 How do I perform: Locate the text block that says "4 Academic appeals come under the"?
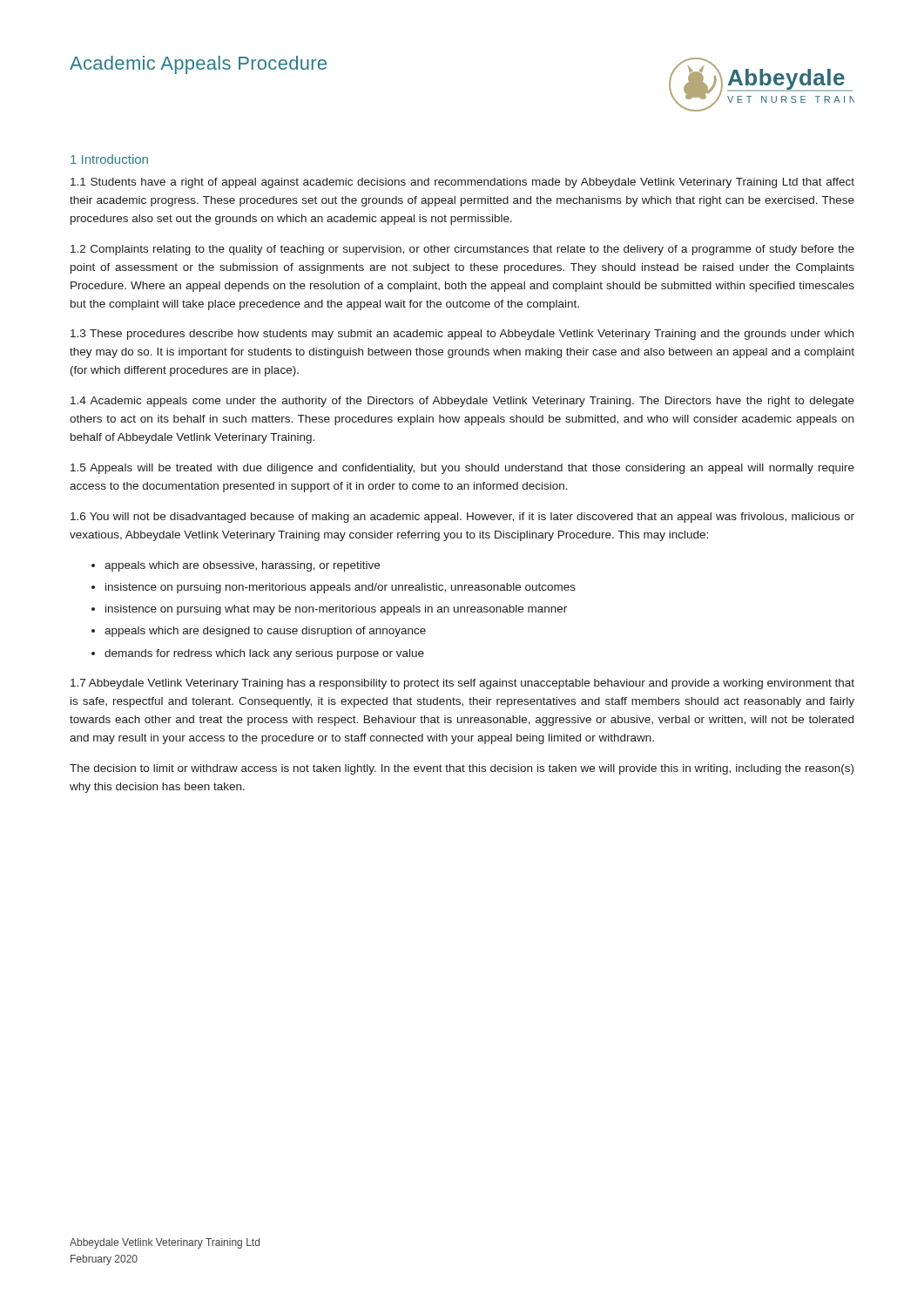[x=462, y=420]
